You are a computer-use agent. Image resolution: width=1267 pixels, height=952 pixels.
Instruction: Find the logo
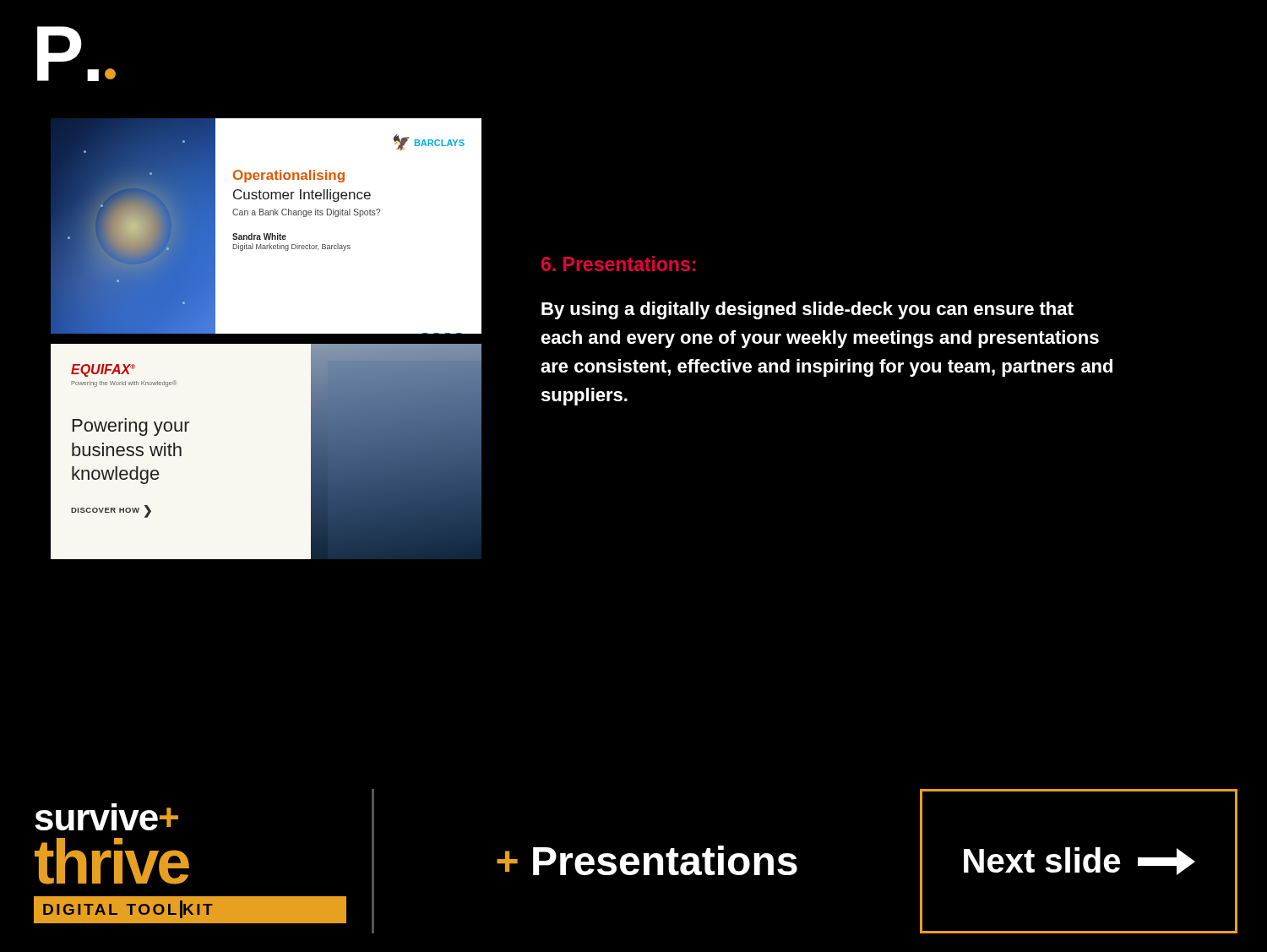186,861
